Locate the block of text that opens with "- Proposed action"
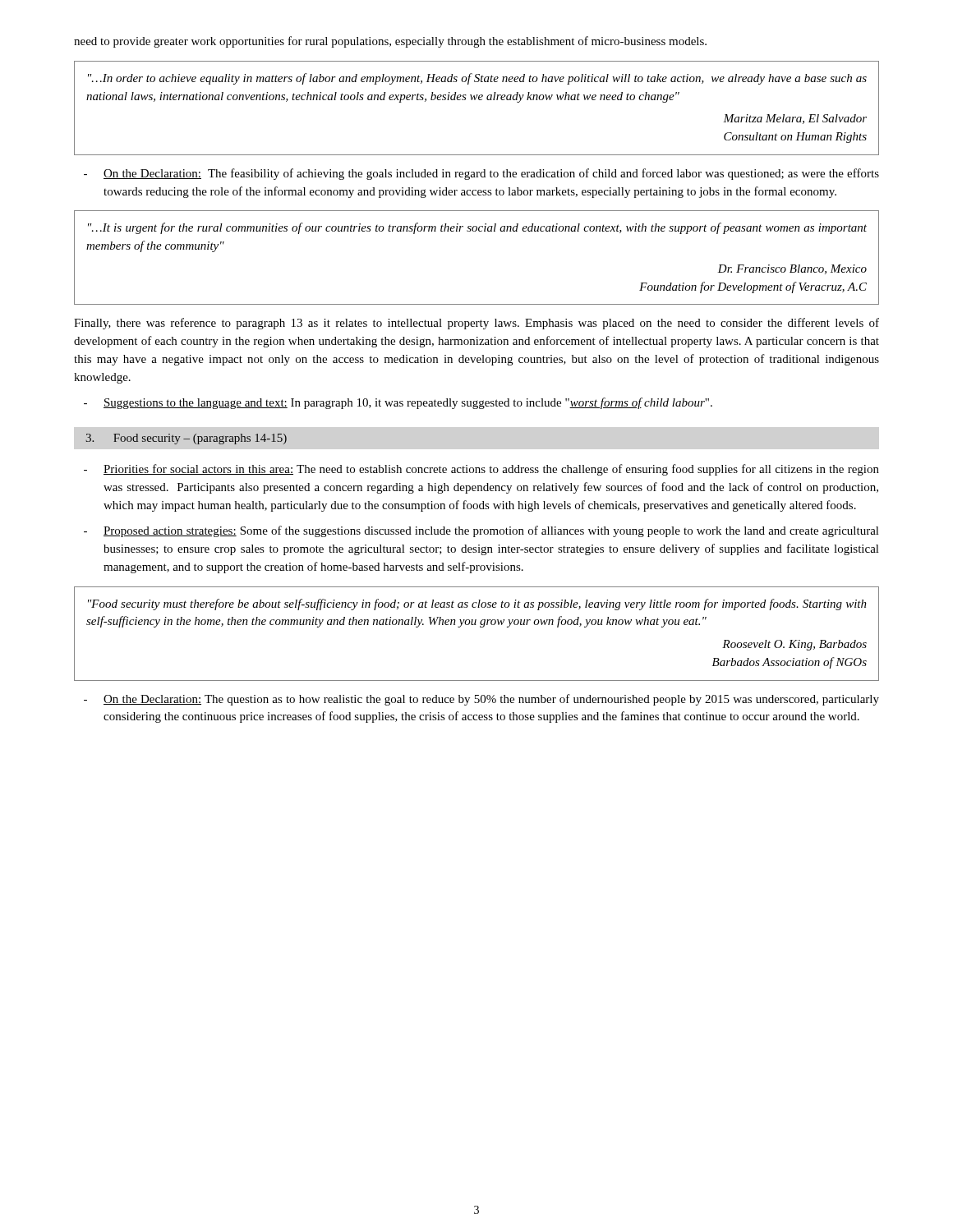Image resolution: width=953 pixels, height=1232 pixels. [x=476, y=549]
